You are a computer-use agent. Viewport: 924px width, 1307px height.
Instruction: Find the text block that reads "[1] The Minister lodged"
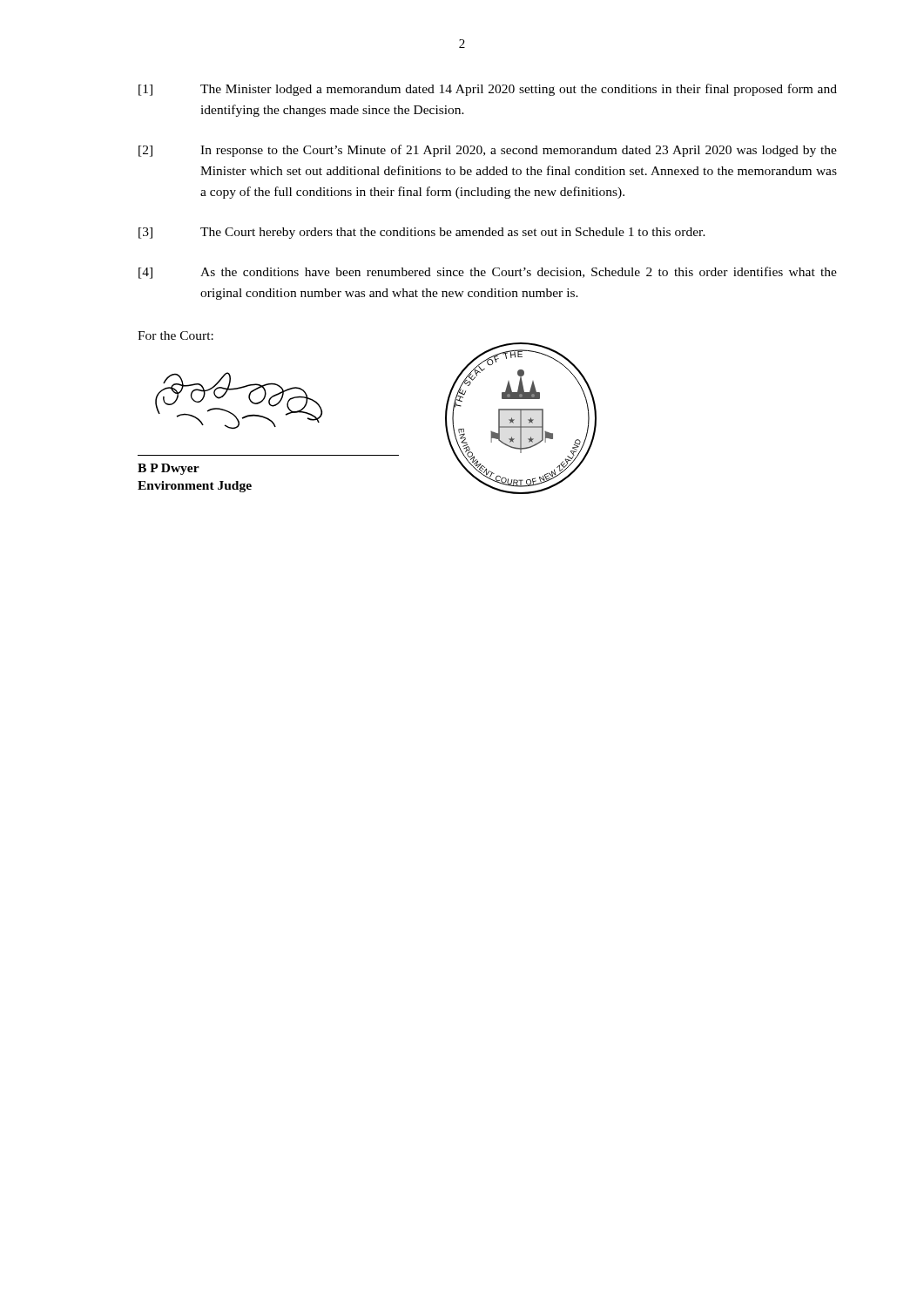487,99
